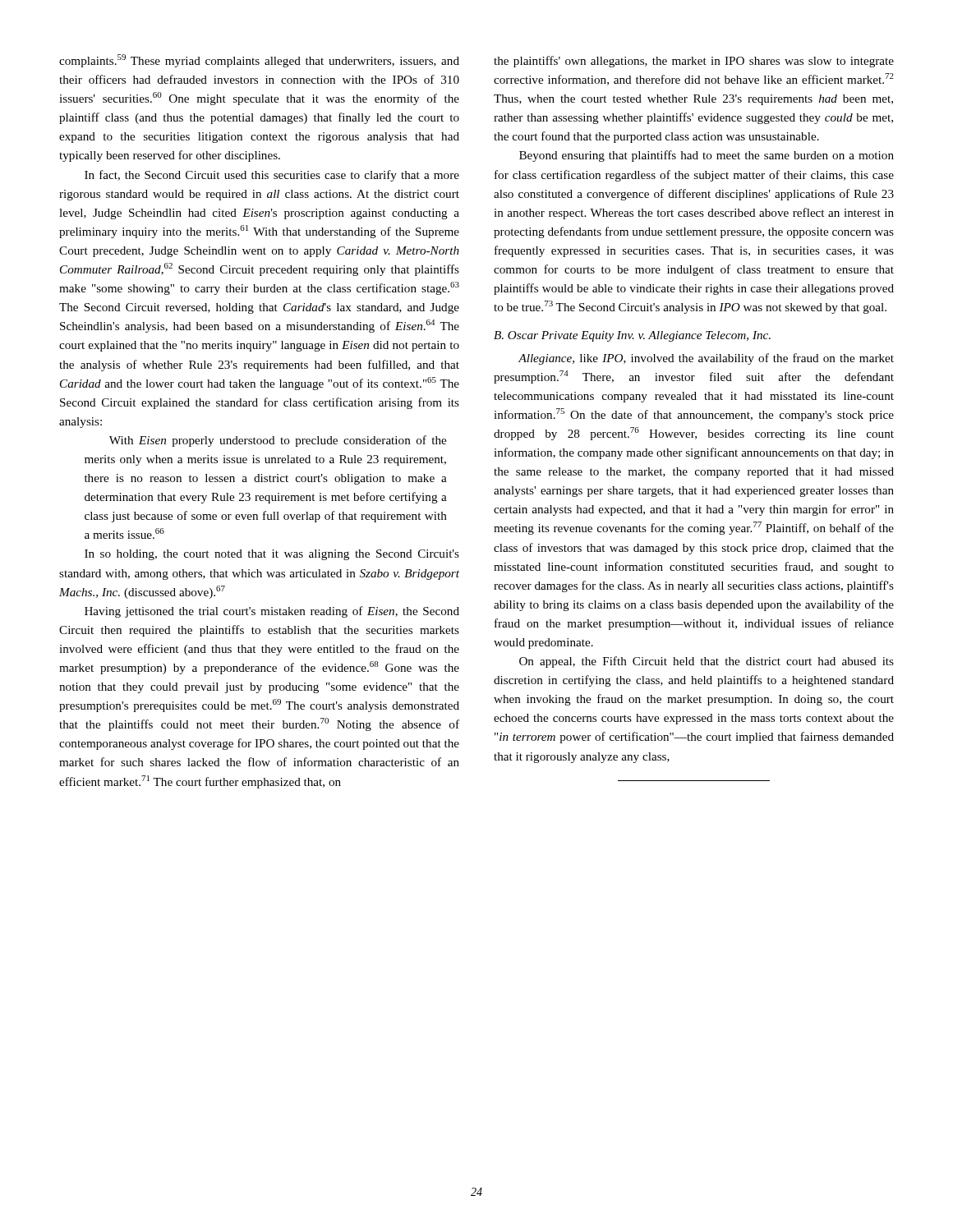Select the block starting "In so holding, the"
Screen dimensions: 1232x953
[x=259, y=573]
